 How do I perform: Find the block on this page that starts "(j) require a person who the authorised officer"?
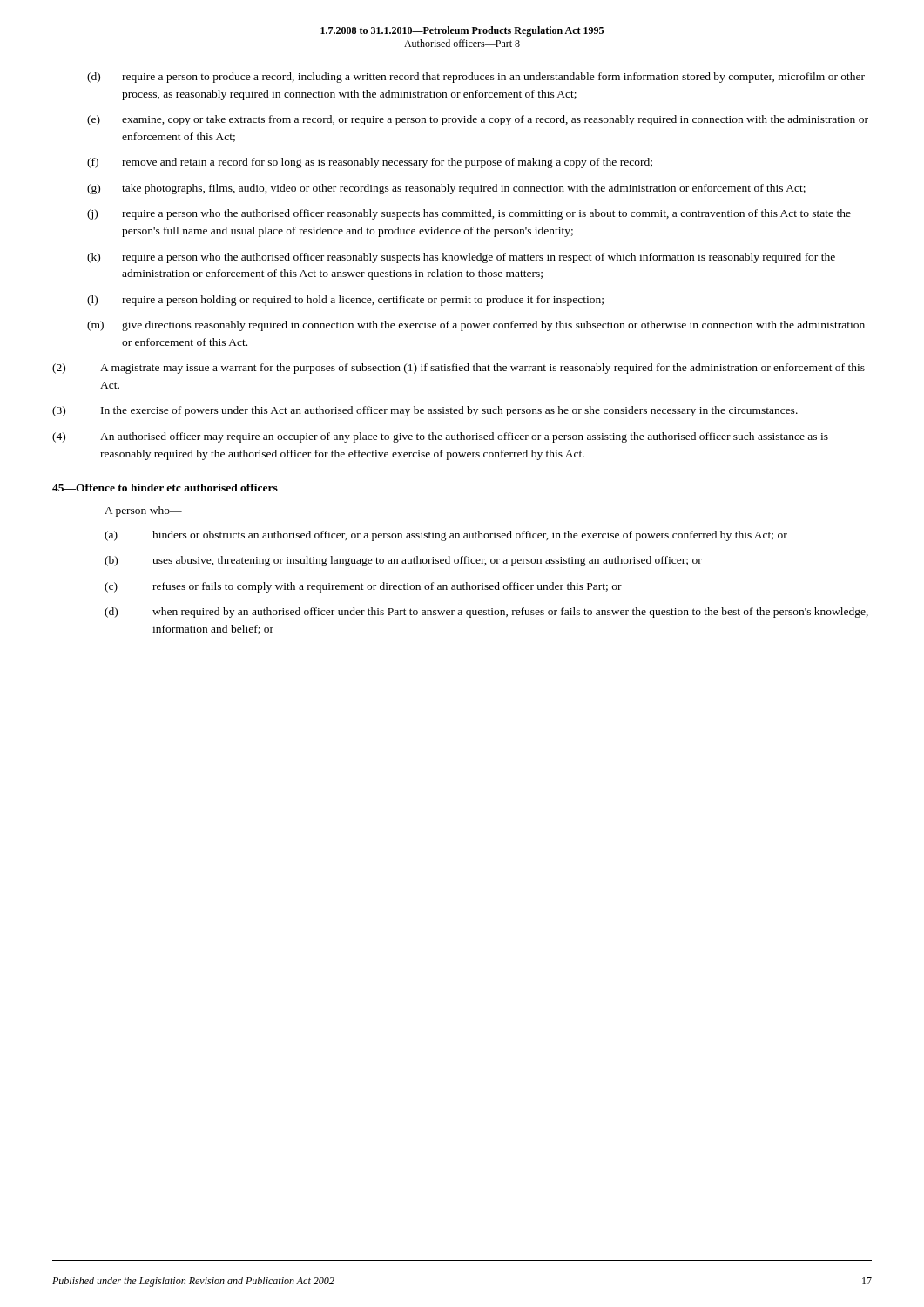462,222
